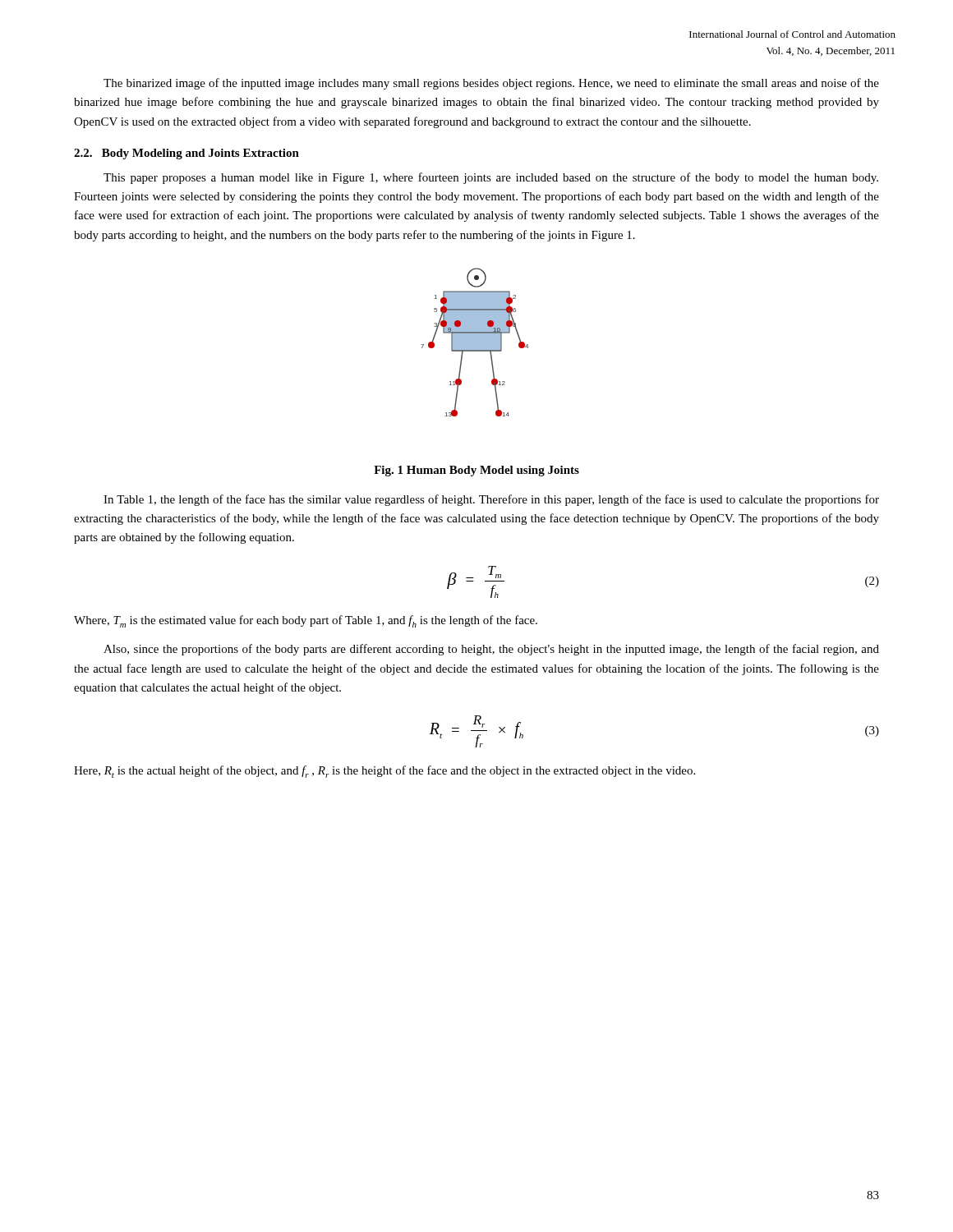Screen dimensions: 1232x953
Task: Where is the passage that starts "Also, since the proportions of"?
Action: tap(476, 669)
